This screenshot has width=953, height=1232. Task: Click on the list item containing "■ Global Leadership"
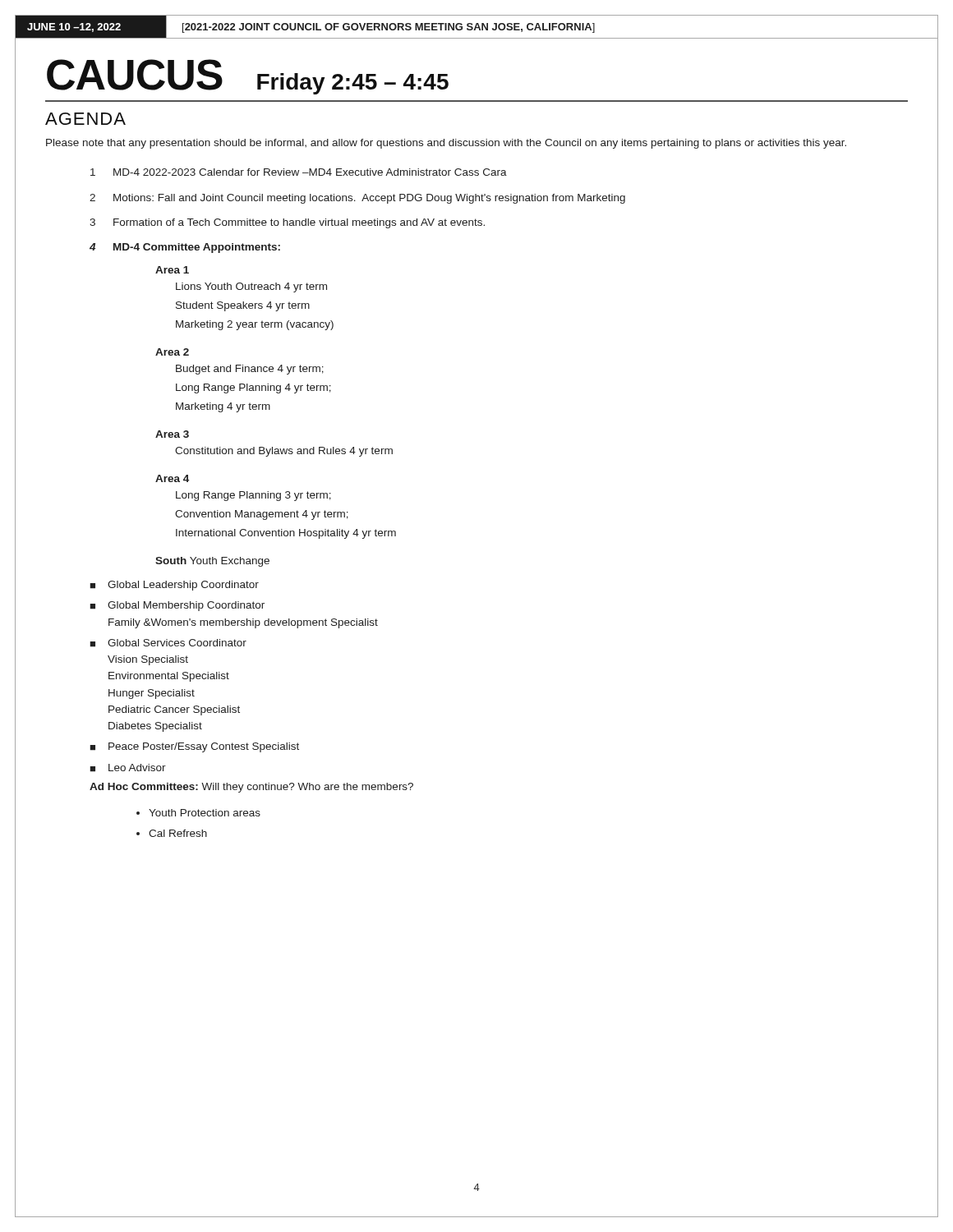[x=174, y=585]
